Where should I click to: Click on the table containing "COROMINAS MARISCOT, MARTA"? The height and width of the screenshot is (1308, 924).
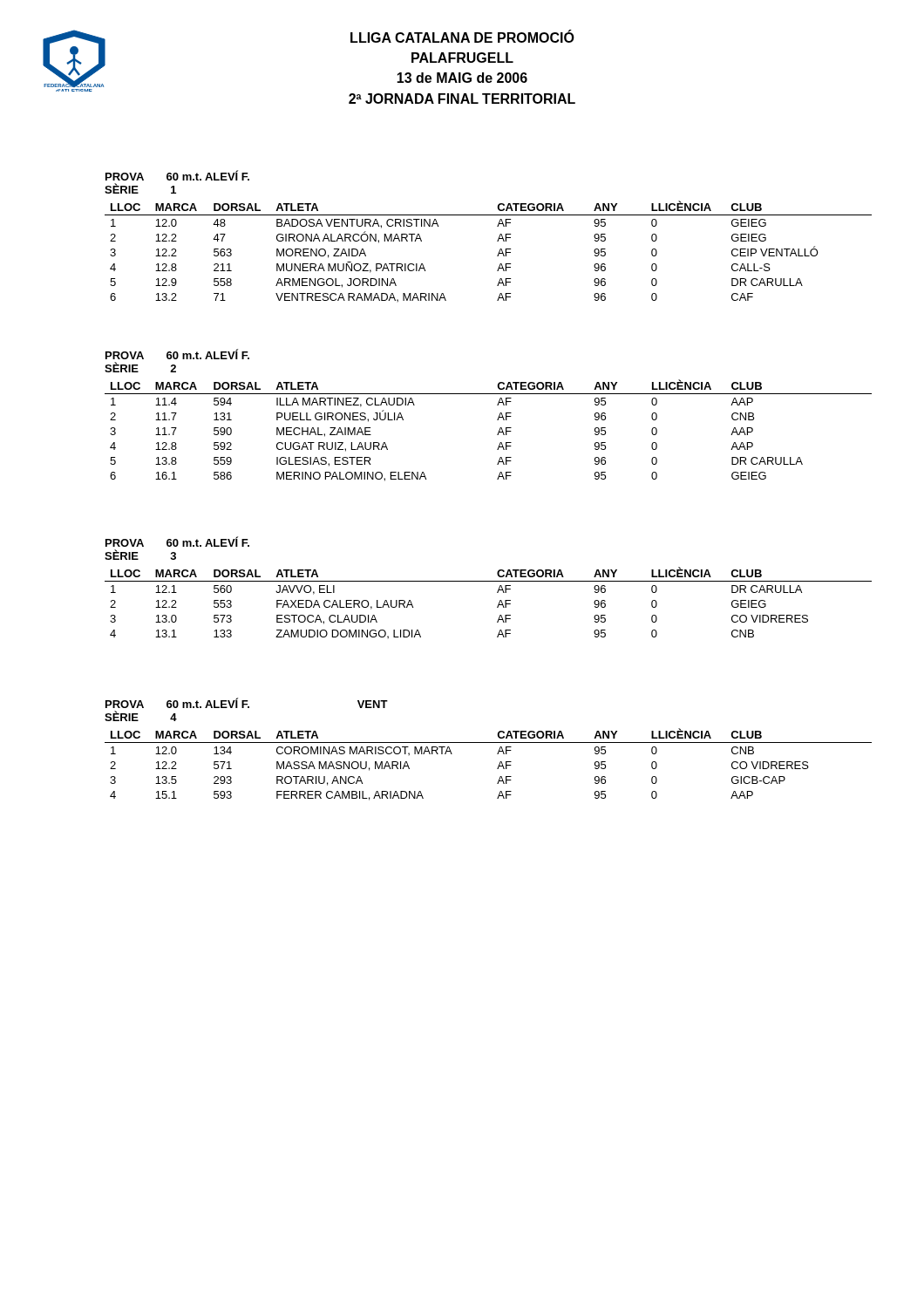point(488,765)
